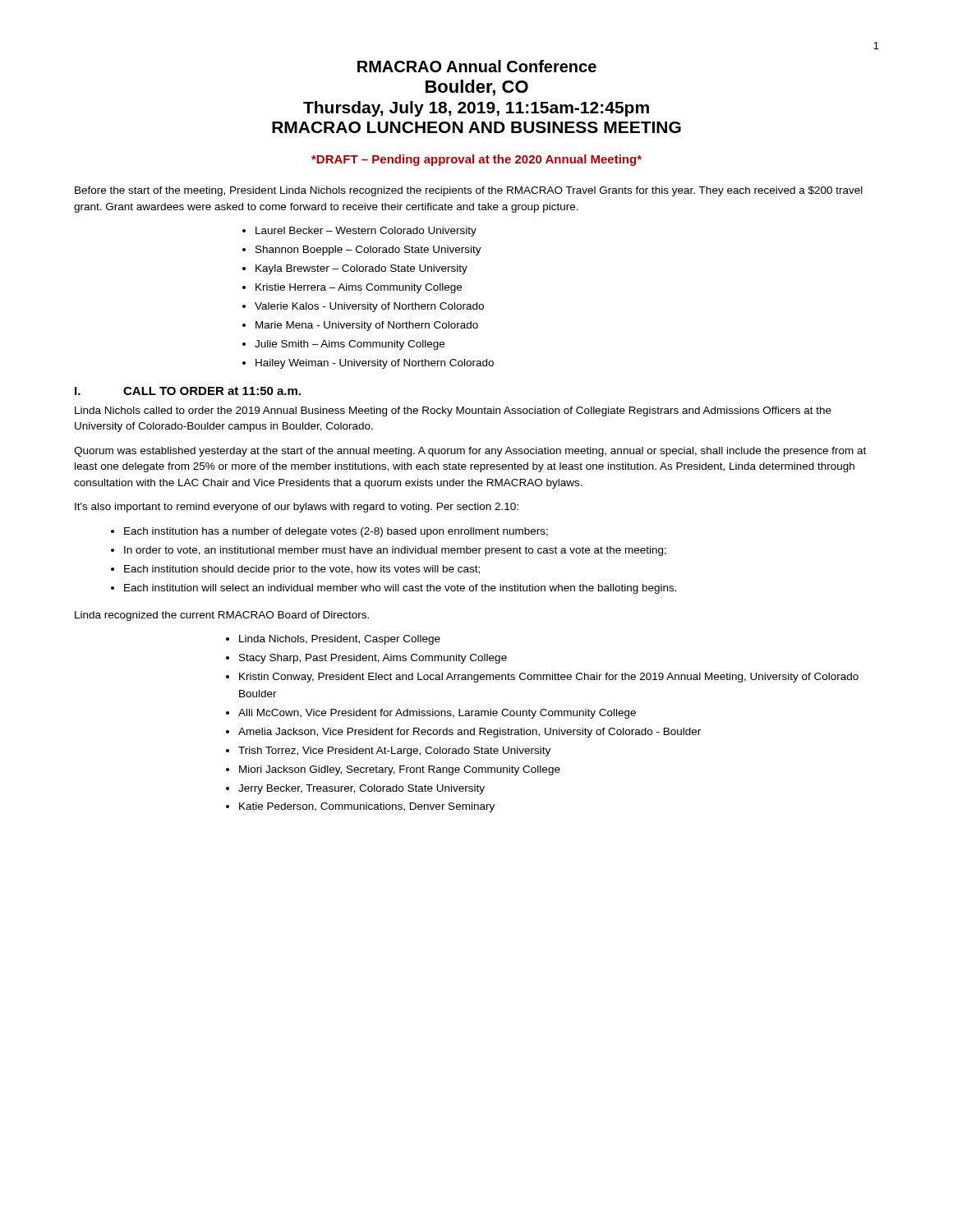
Task: Locate the text block starting "Hailey Weiman -"
Action: 374,362
